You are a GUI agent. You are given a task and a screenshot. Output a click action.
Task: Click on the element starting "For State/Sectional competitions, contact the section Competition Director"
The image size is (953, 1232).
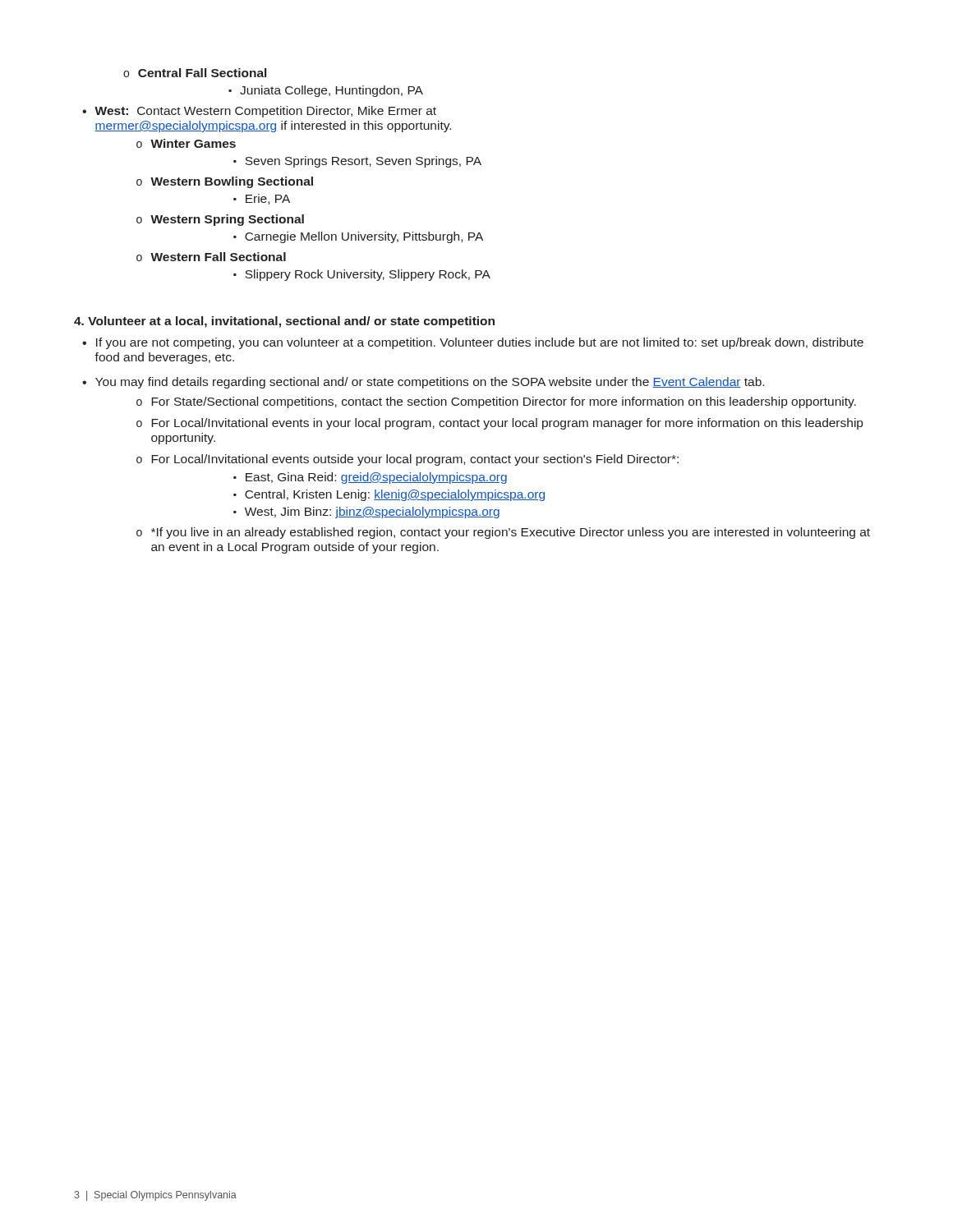[x=515, y=402]
